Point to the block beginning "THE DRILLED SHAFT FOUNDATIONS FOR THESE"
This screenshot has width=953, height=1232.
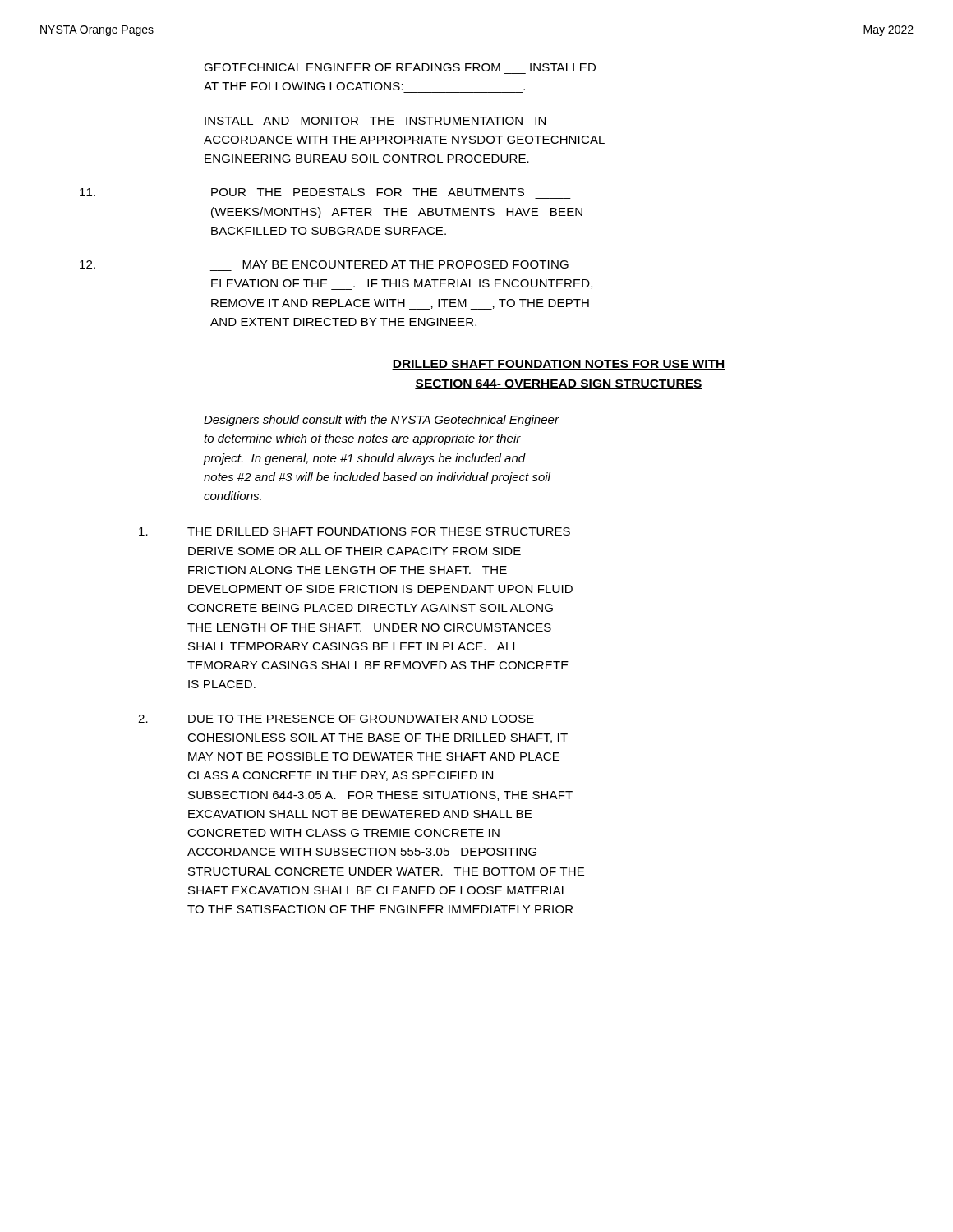476,608
